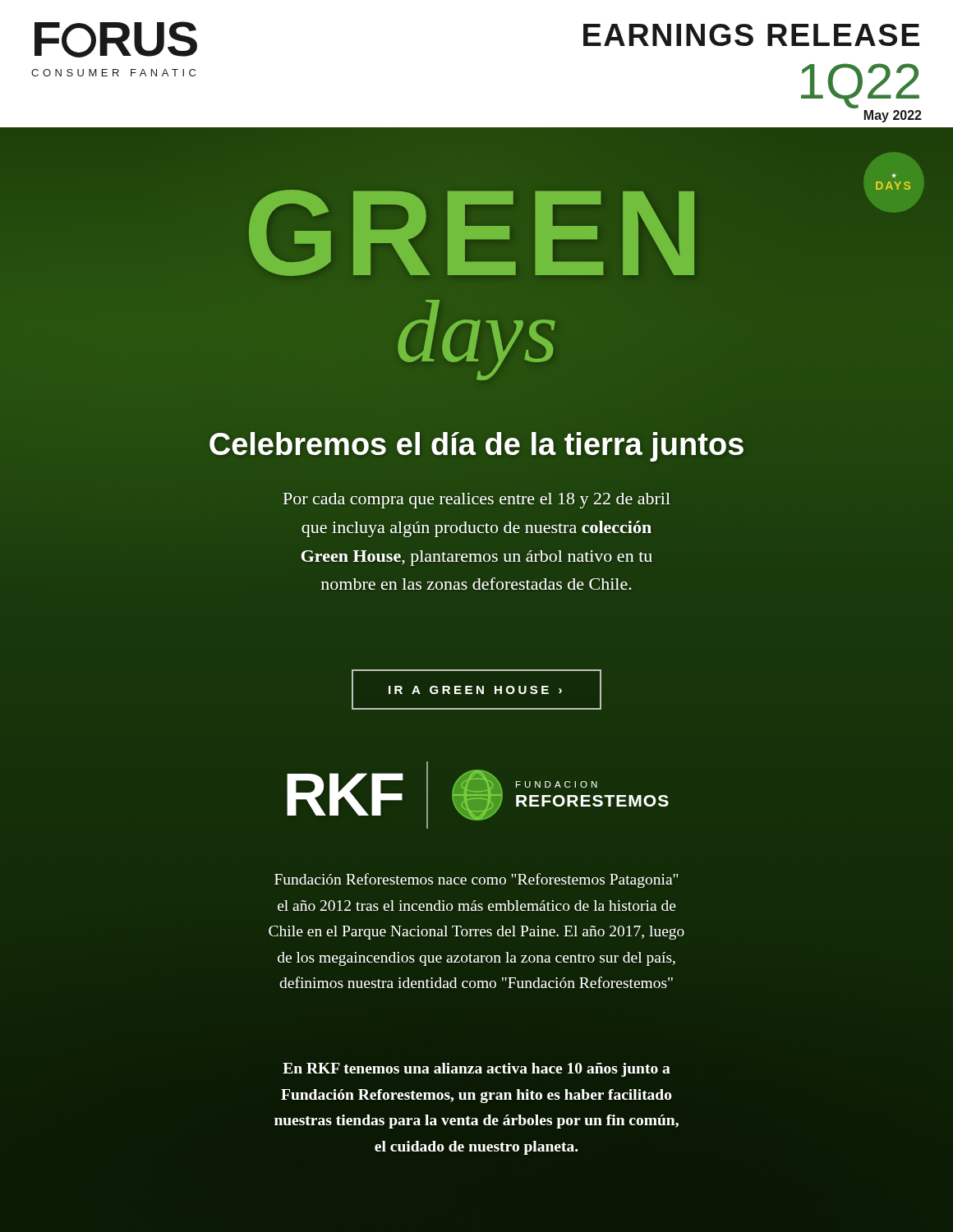Locate the block starting "Por cada compra"
The image size is (953, 1232).
pyautogui.click(x=476, y=541)
